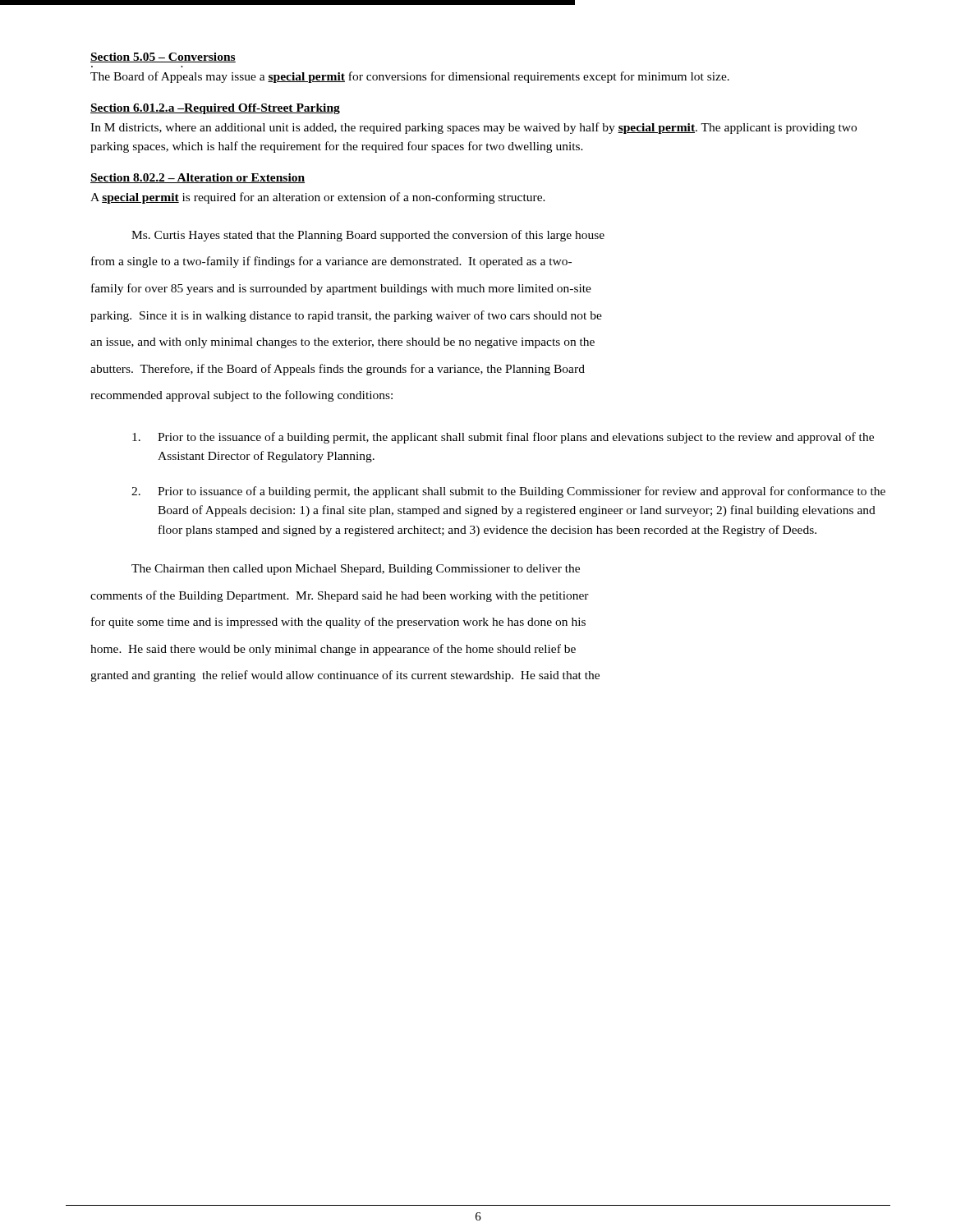
Task: Select the text block starting "A special permit is"
Action: point(318,197)
